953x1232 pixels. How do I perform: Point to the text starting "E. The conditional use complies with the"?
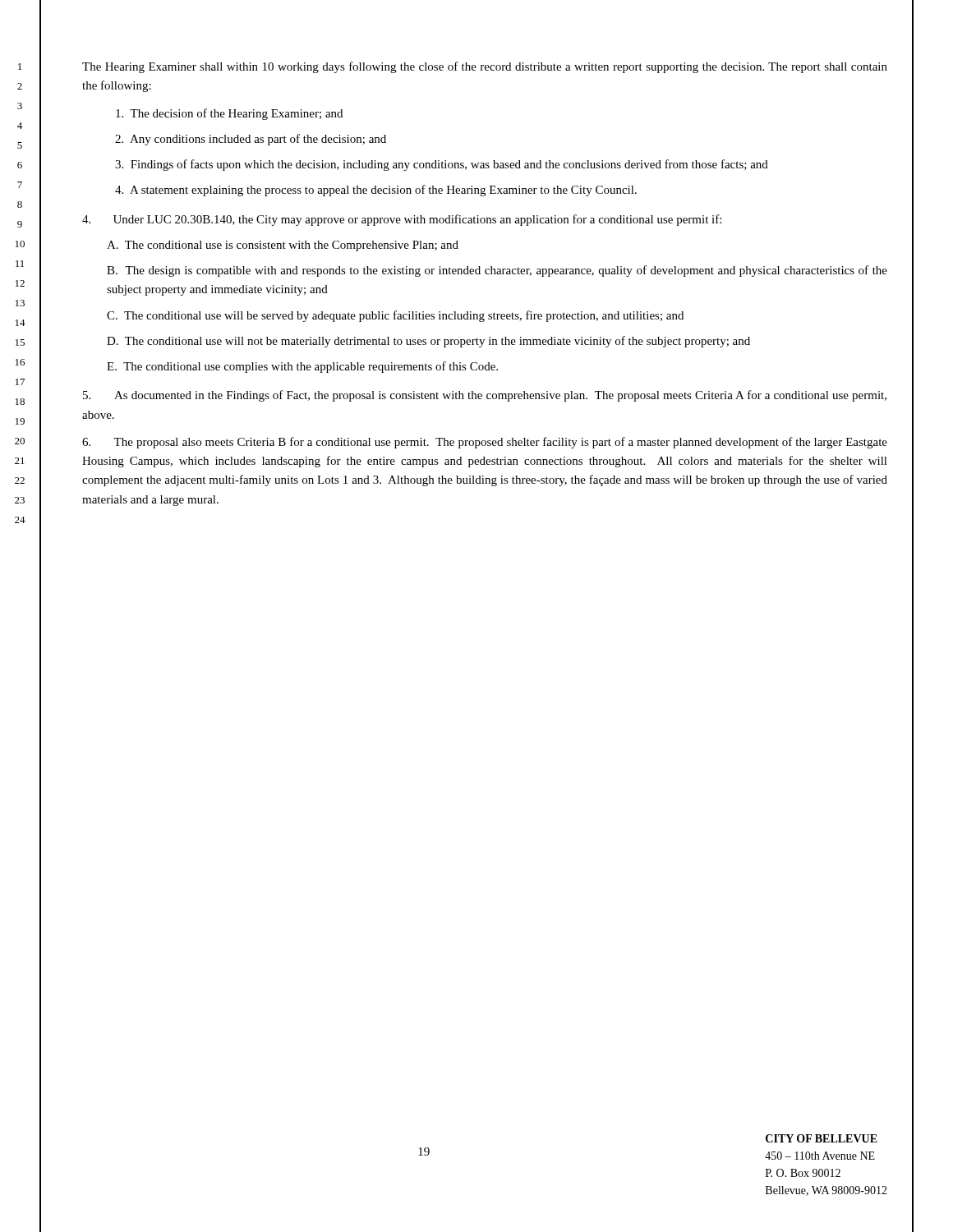point(303,366)
